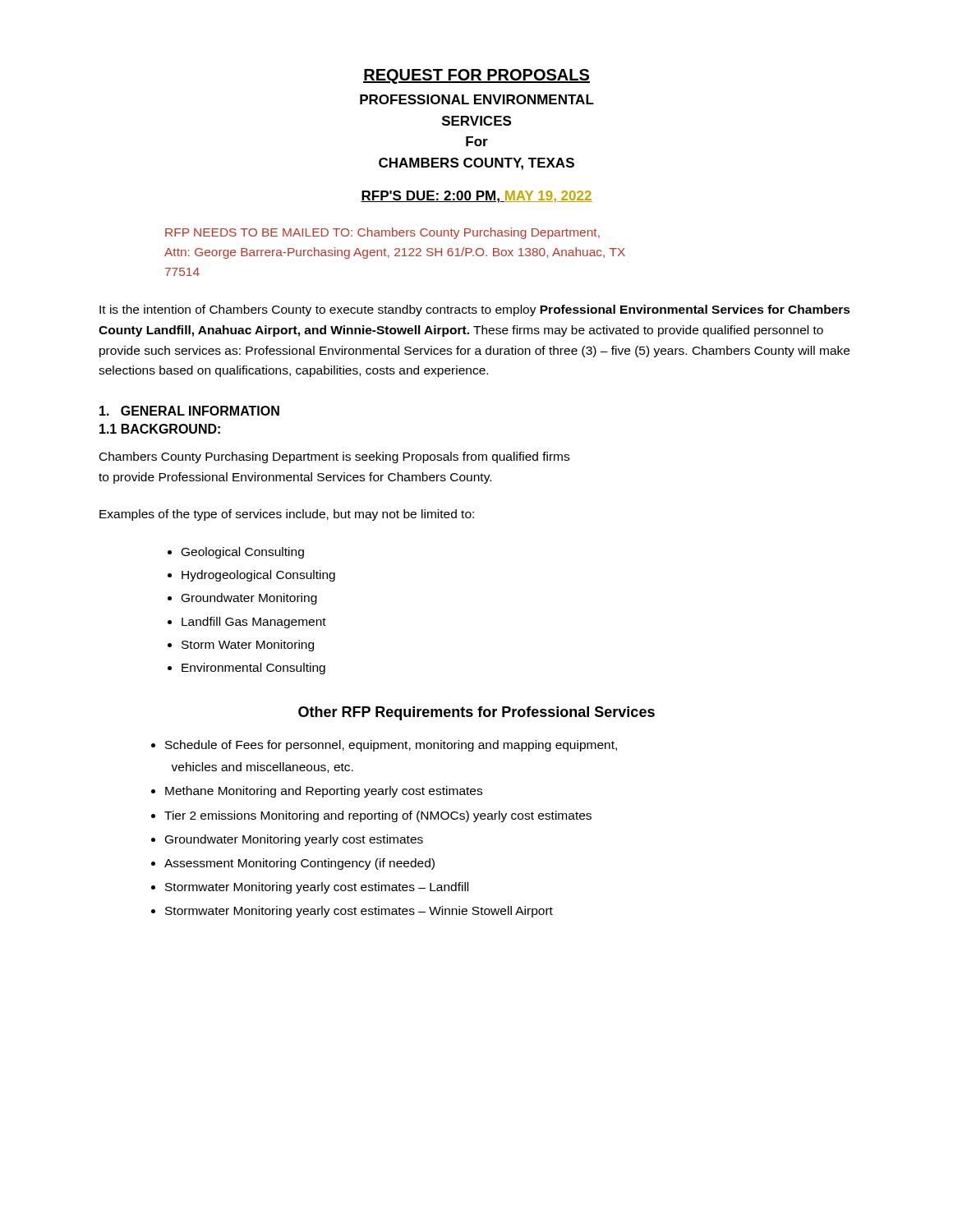Click on the text block with the text "It is the intention of"
The height and width of the screenshot is (1232, 953).
pyautogui.click(x=474, y=340)
